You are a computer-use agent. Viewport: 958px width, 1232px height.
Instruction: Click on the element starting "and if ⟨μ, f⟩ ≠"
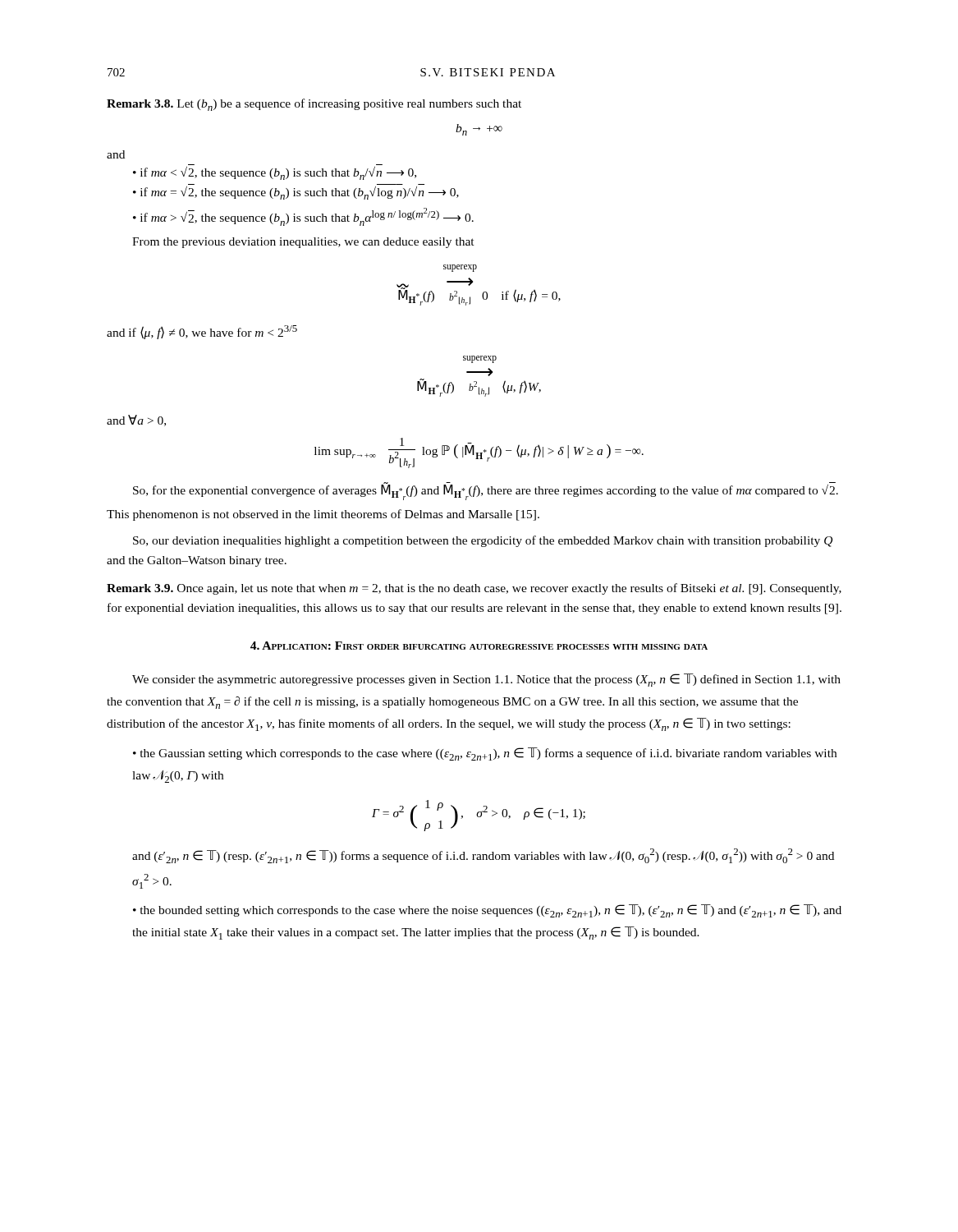click(202, 330)
